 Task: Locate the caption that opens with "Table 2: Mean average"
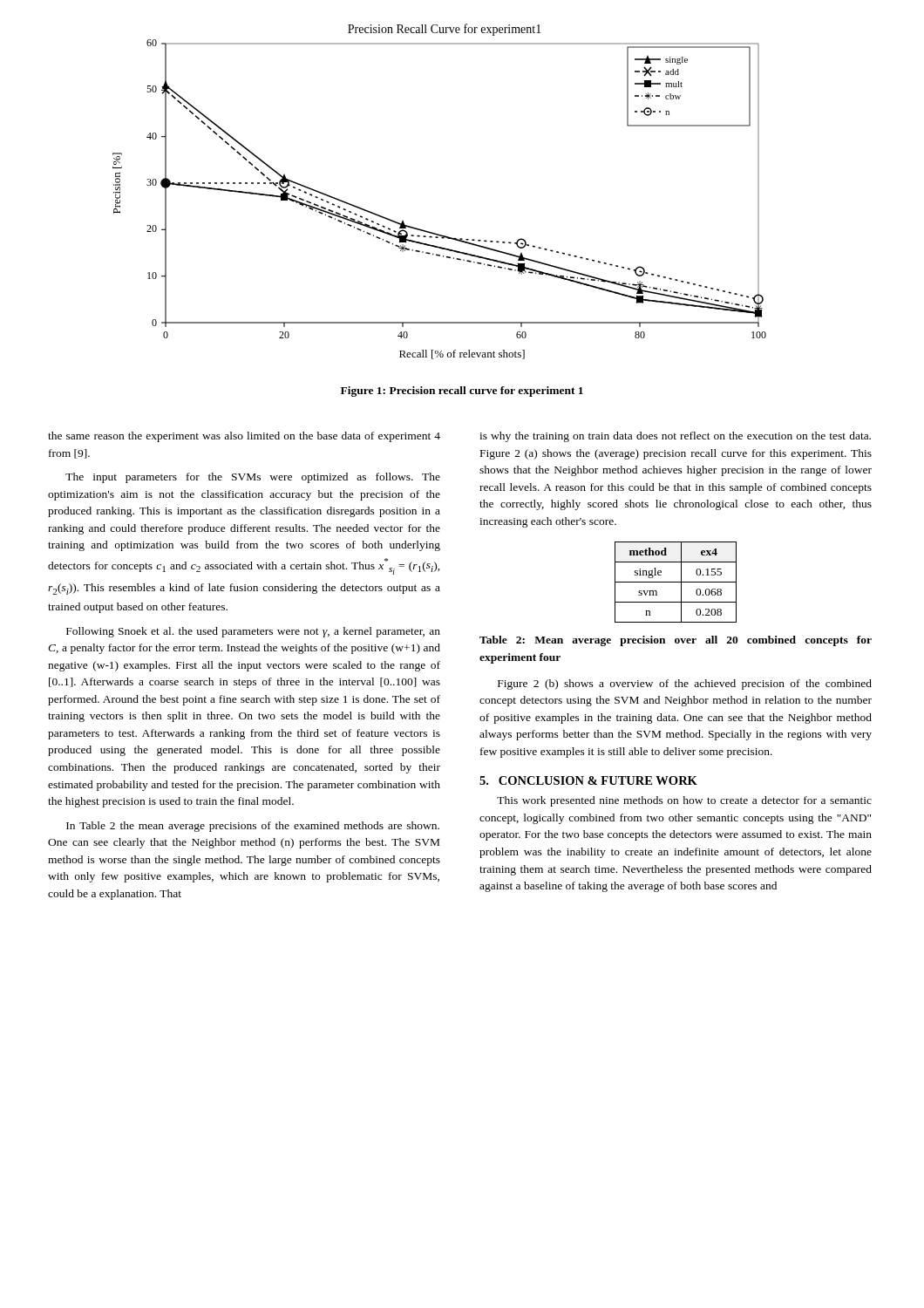tap(676, 649)
